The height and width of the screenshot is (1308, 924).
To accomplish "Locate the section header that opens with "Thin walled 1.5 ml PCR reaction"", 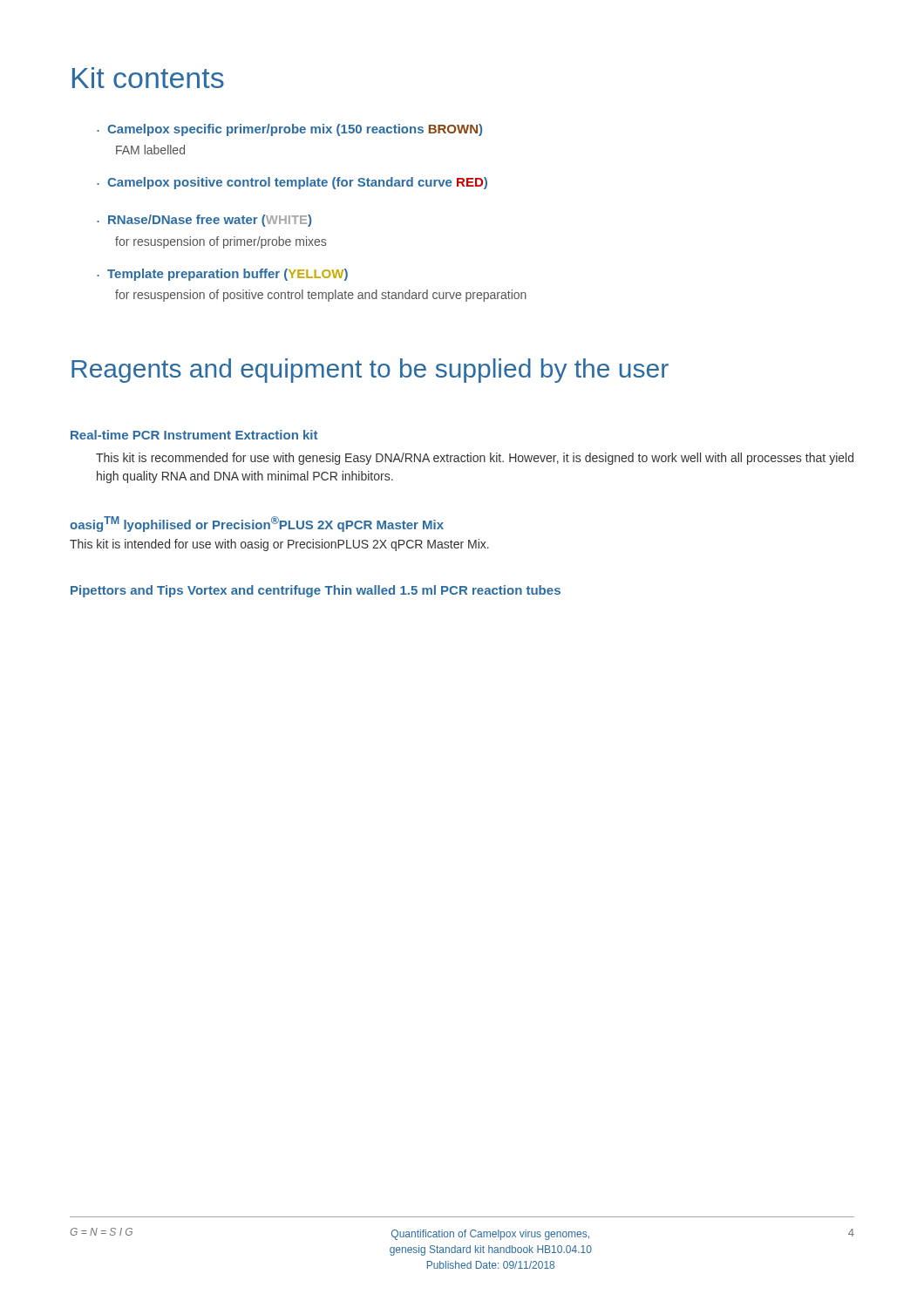I will [443, 590].
